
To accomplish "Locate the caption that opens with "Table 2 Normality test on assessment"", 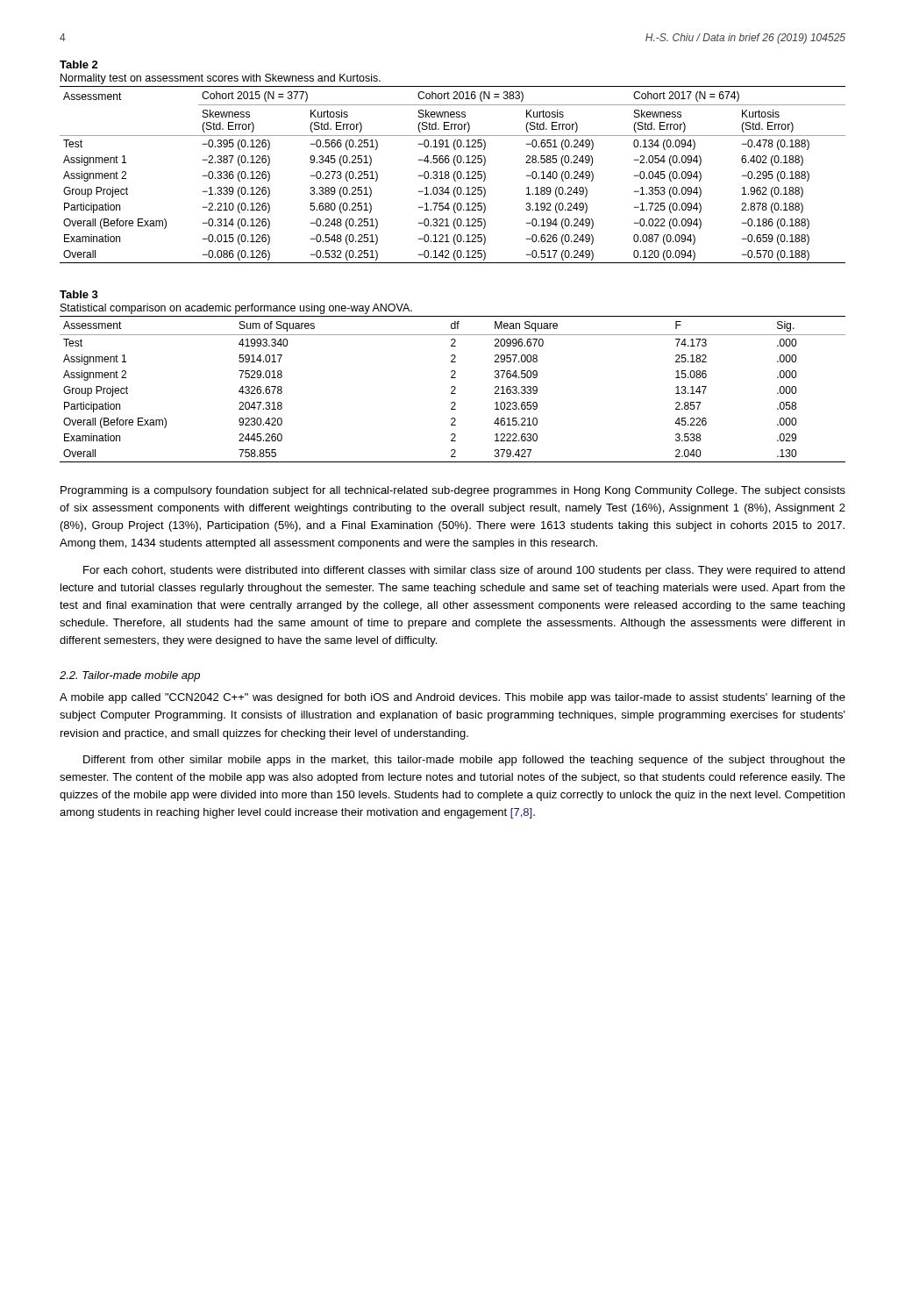I will pyautogui.click(x=220, y=71).
